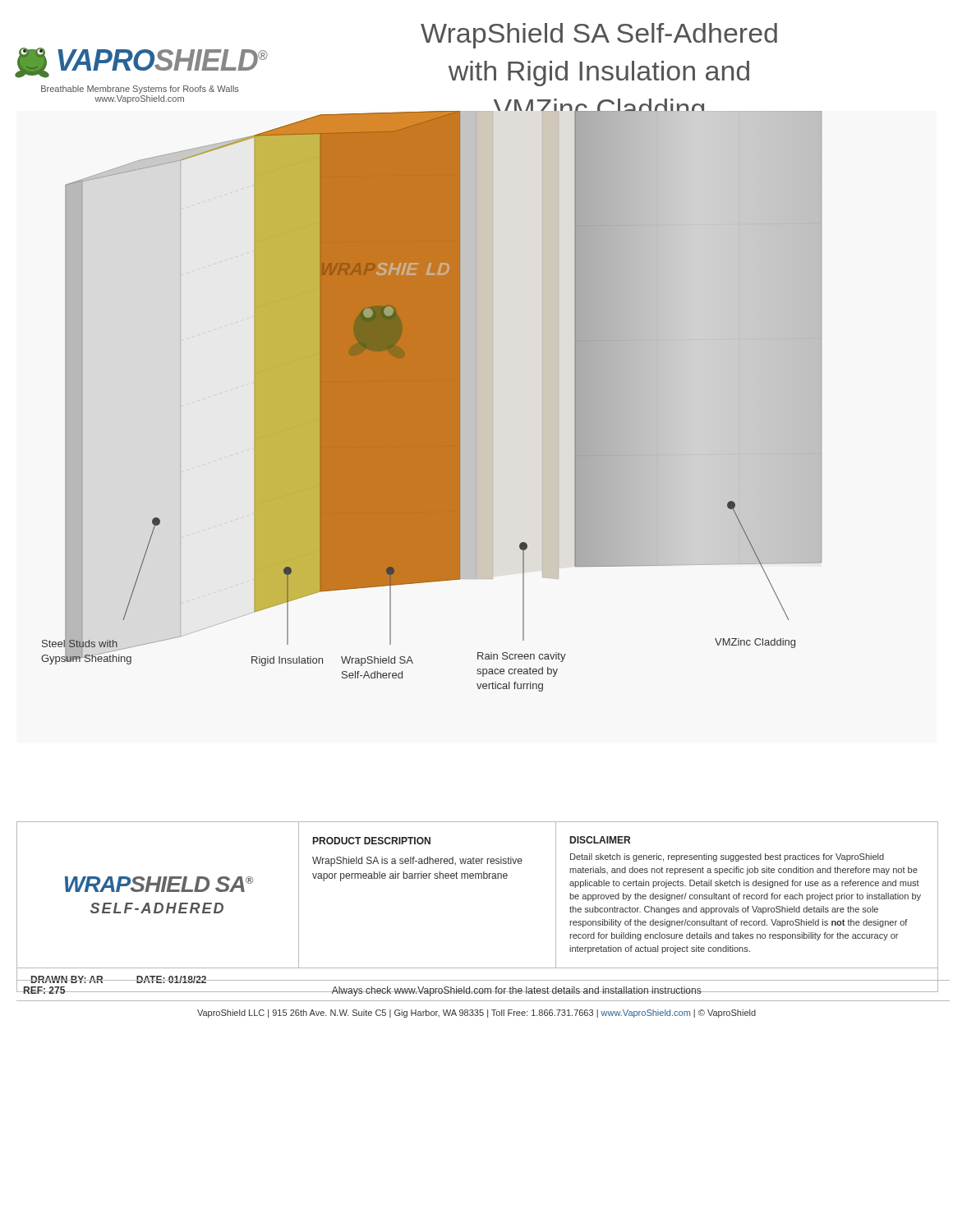Click the passage that begins "PRODUCT DESCRIPTION WrapShield SA is"
The height and width of the screenshot is (1232, 953).
coord(427,857)
